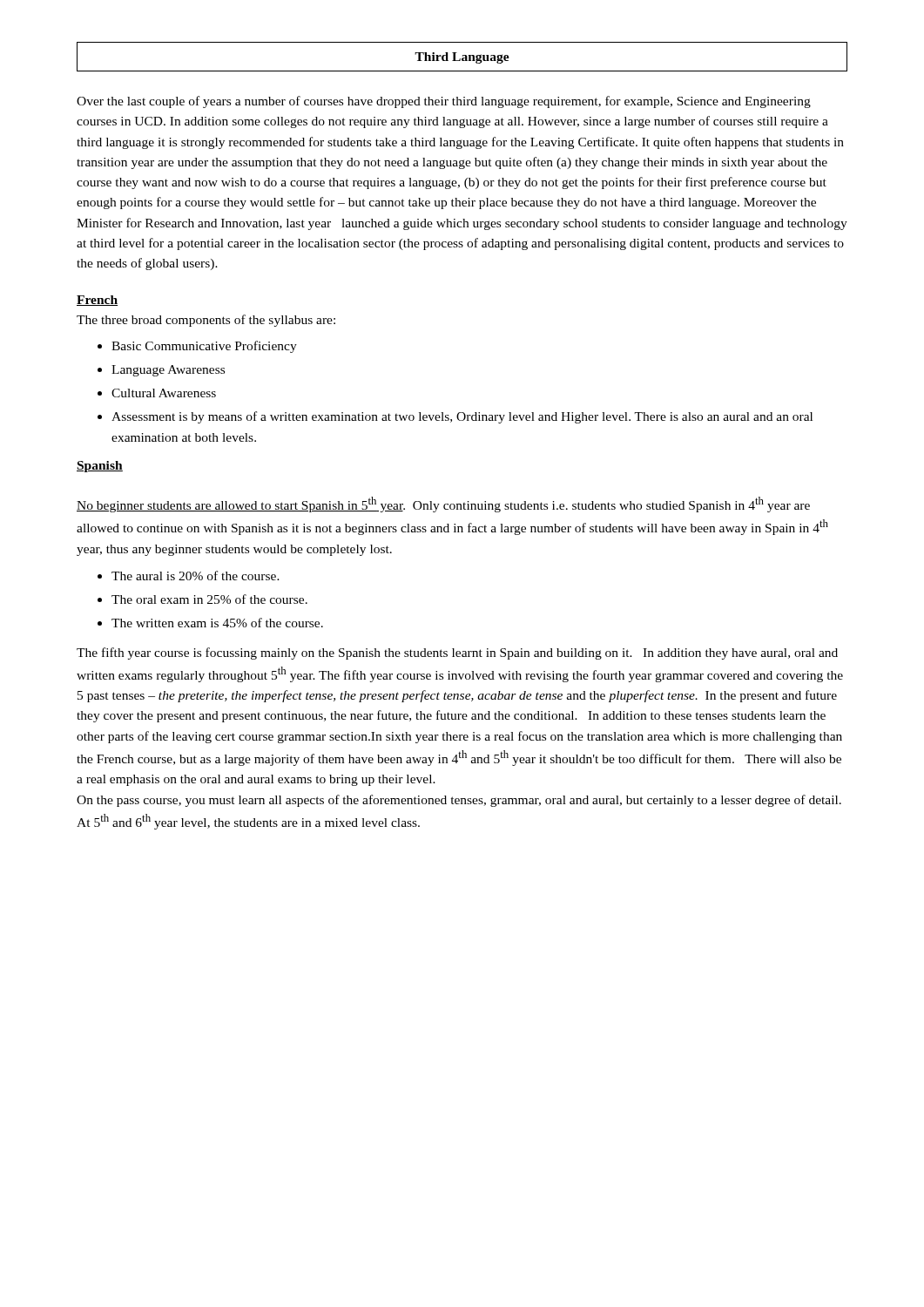Click on the text starting "Over the last couple"
Screen dimensions: 1307x924
click(x=462, y=182)
